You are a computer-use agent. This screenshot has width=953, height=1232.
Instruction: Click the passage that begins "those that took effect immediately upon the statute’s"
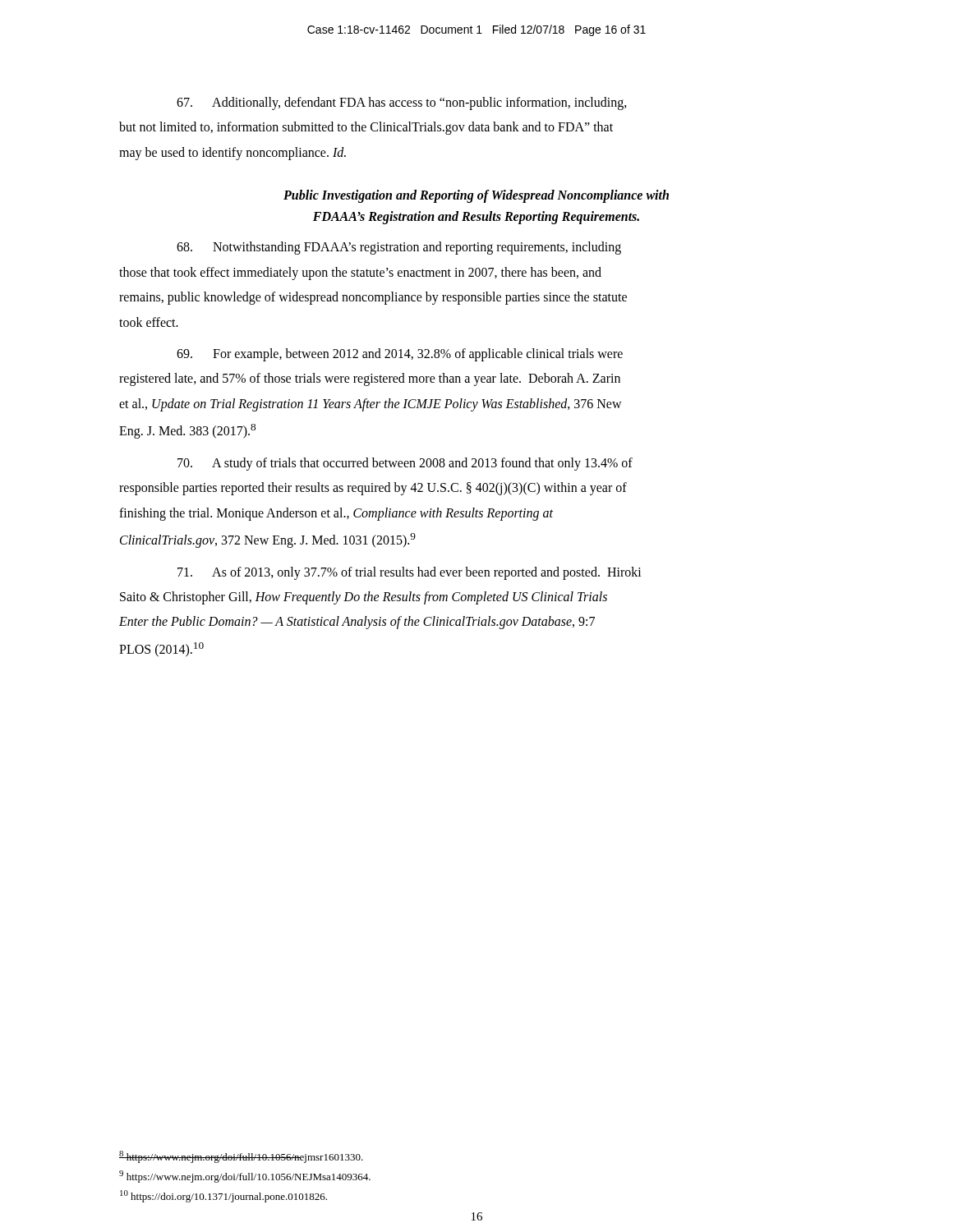coord(360,272)
